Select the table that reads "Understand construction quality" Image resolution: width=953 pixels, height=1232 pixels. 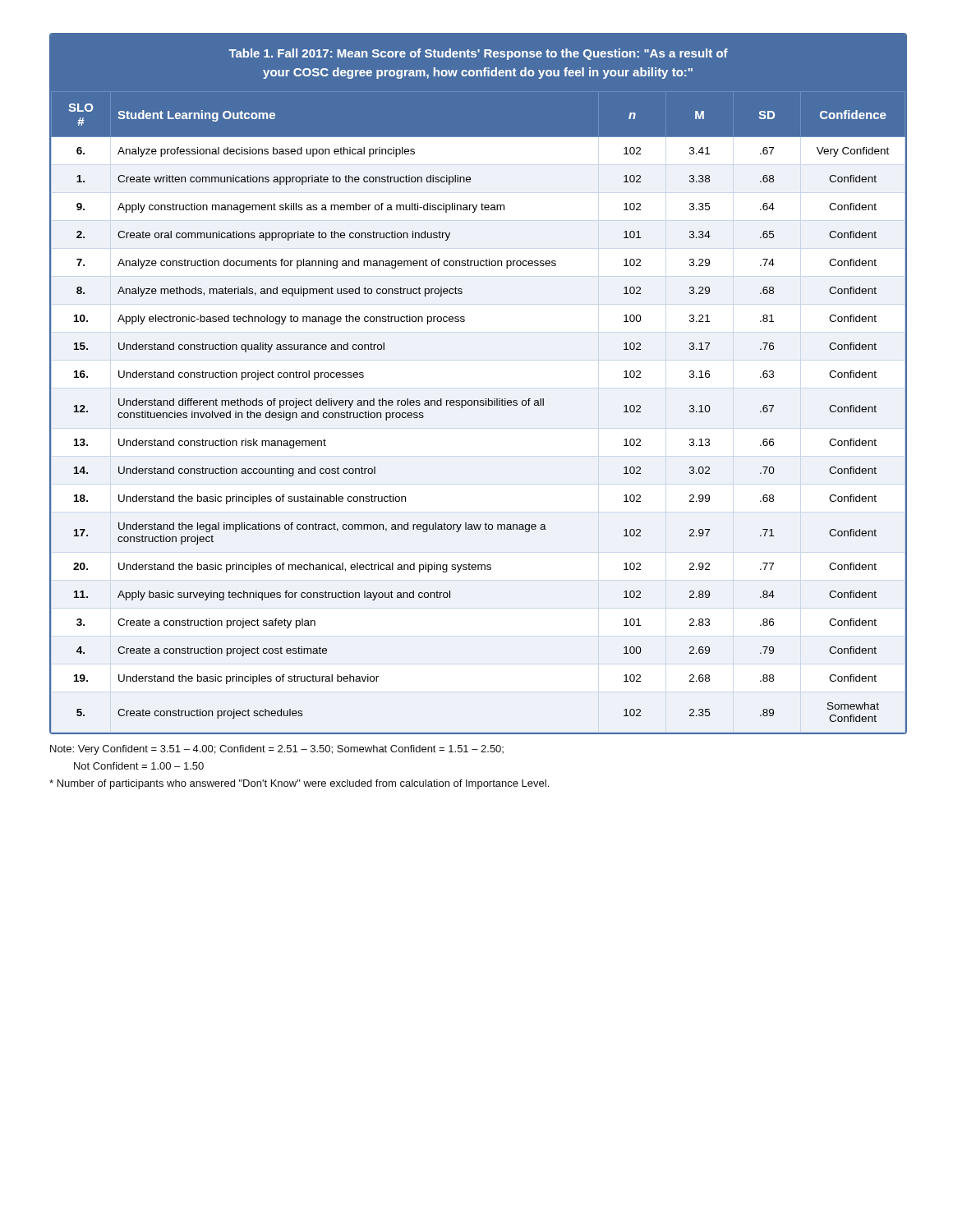(x=476, y=384)
